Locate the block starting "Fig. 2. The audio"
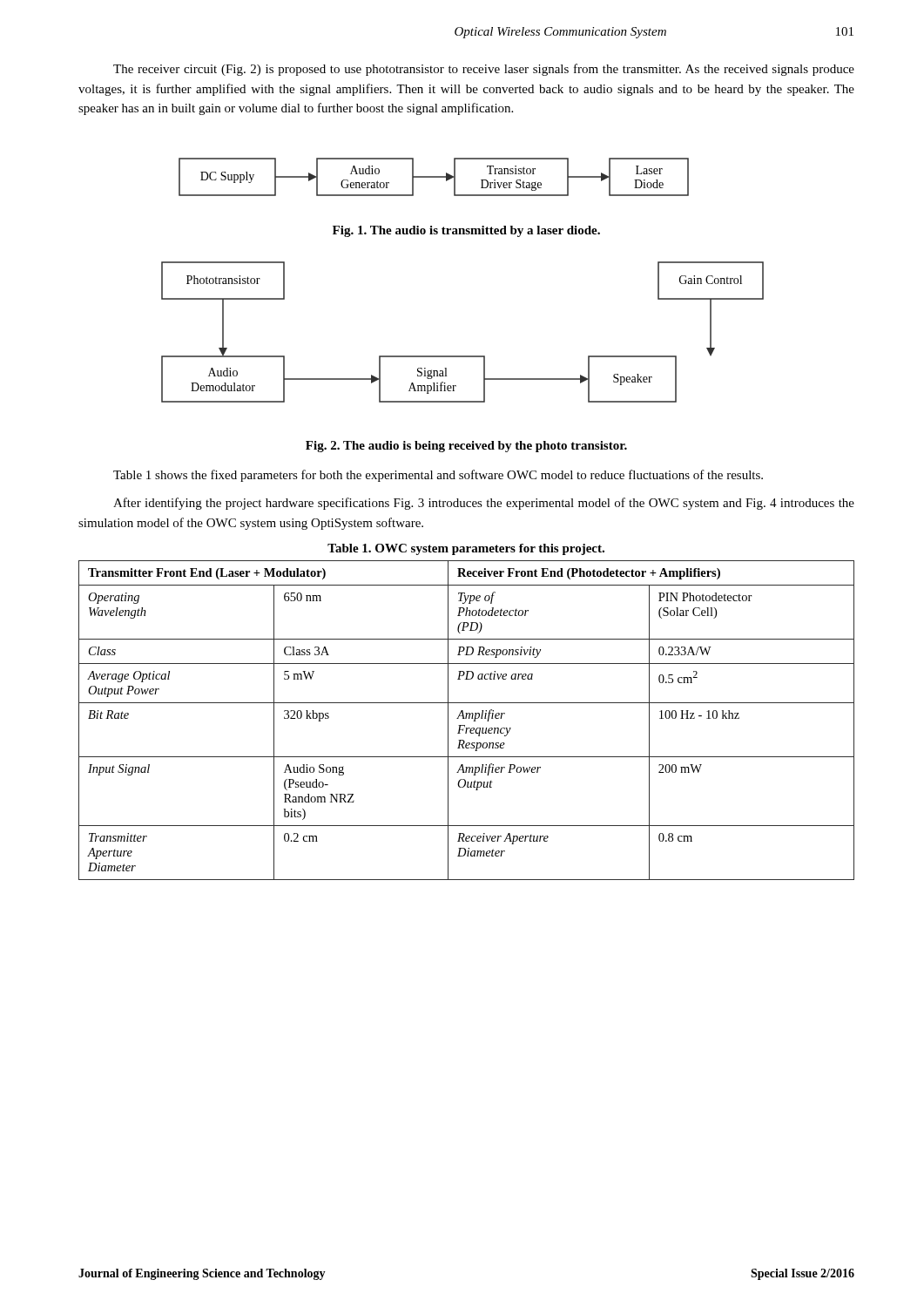 coord(466,445)
